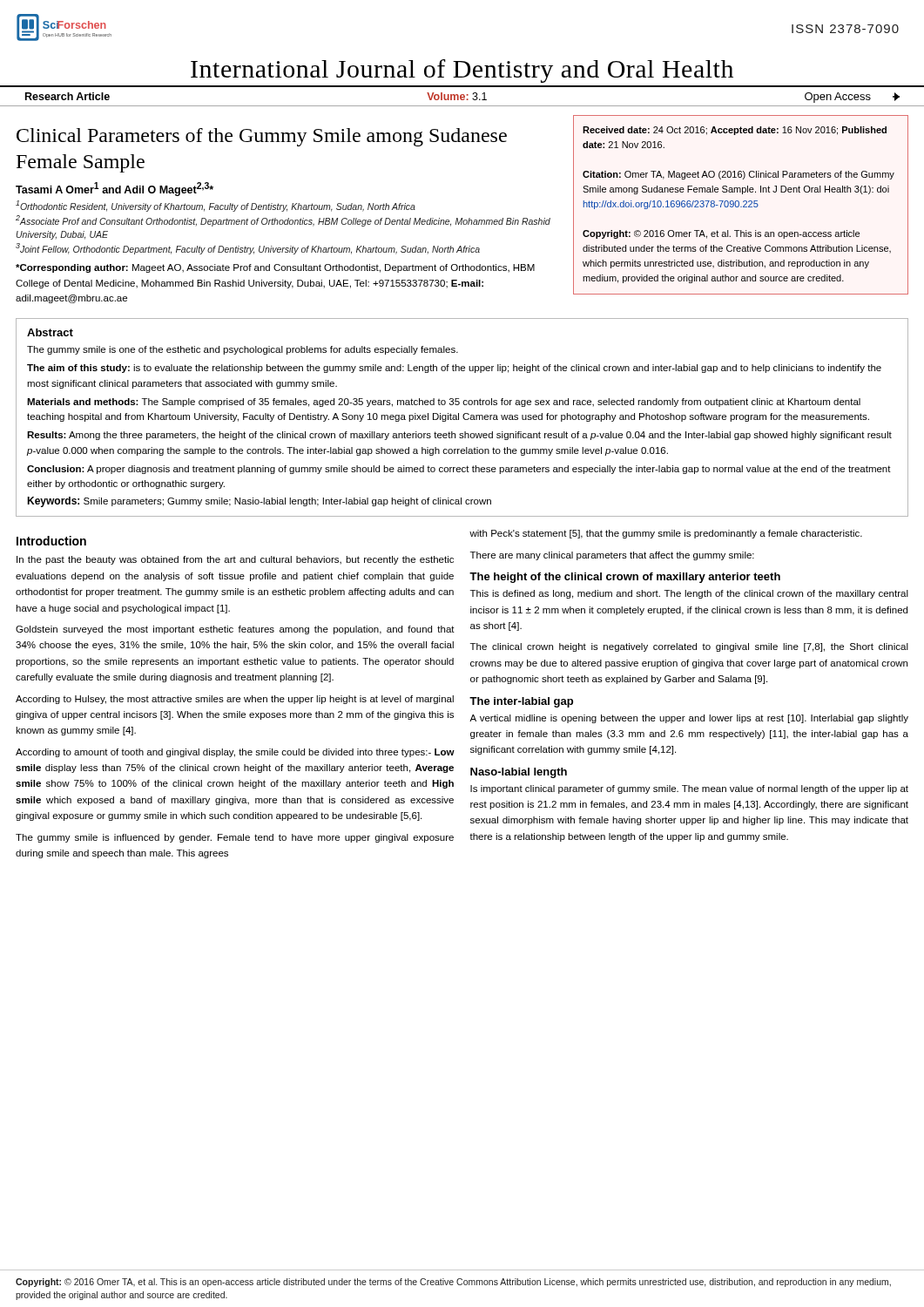Locate the text "Open Access"
924x1307 pixels.
pos(852,96)
